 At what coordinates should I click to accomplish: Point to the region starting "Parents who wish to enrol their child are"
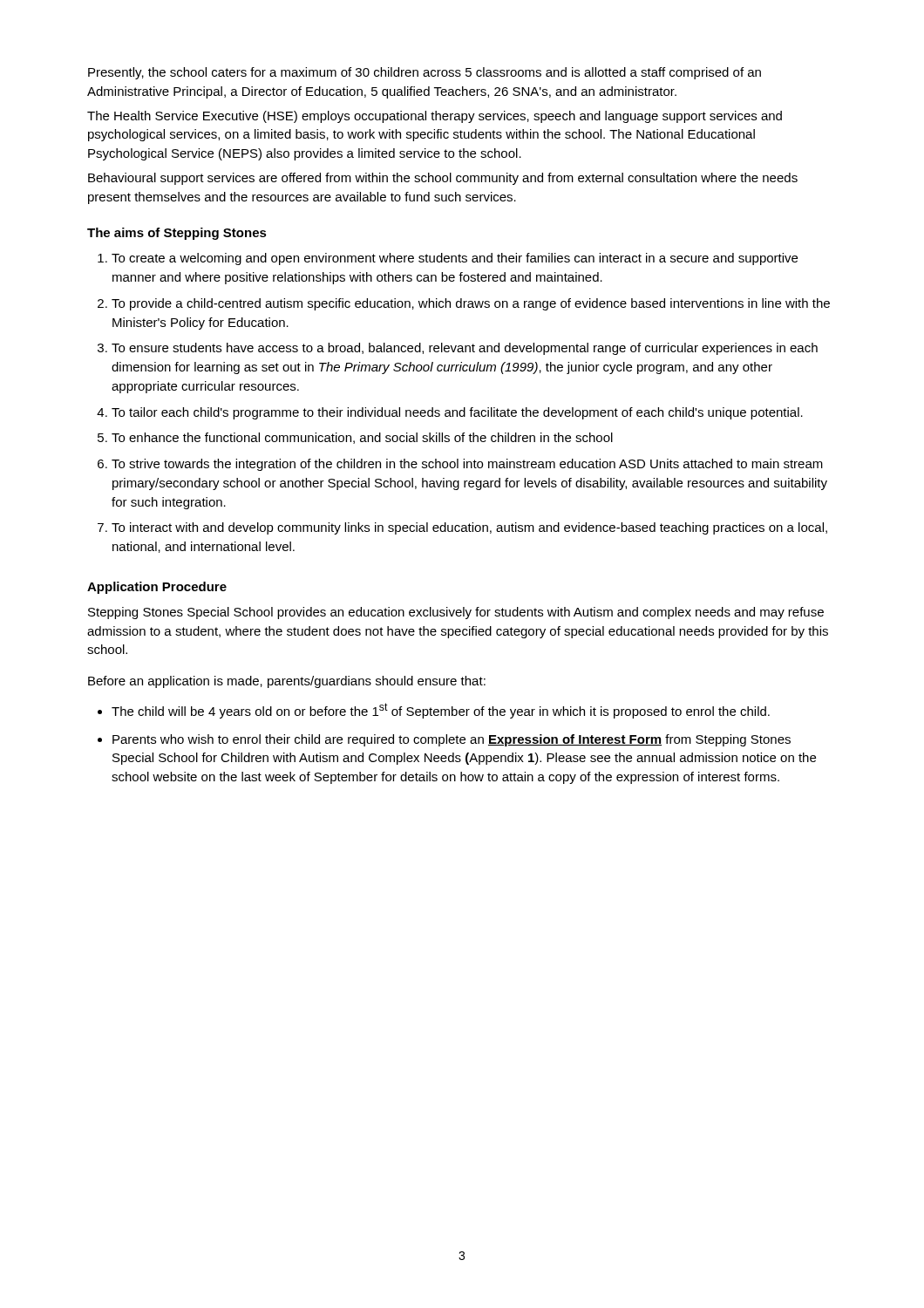point(474,758)
